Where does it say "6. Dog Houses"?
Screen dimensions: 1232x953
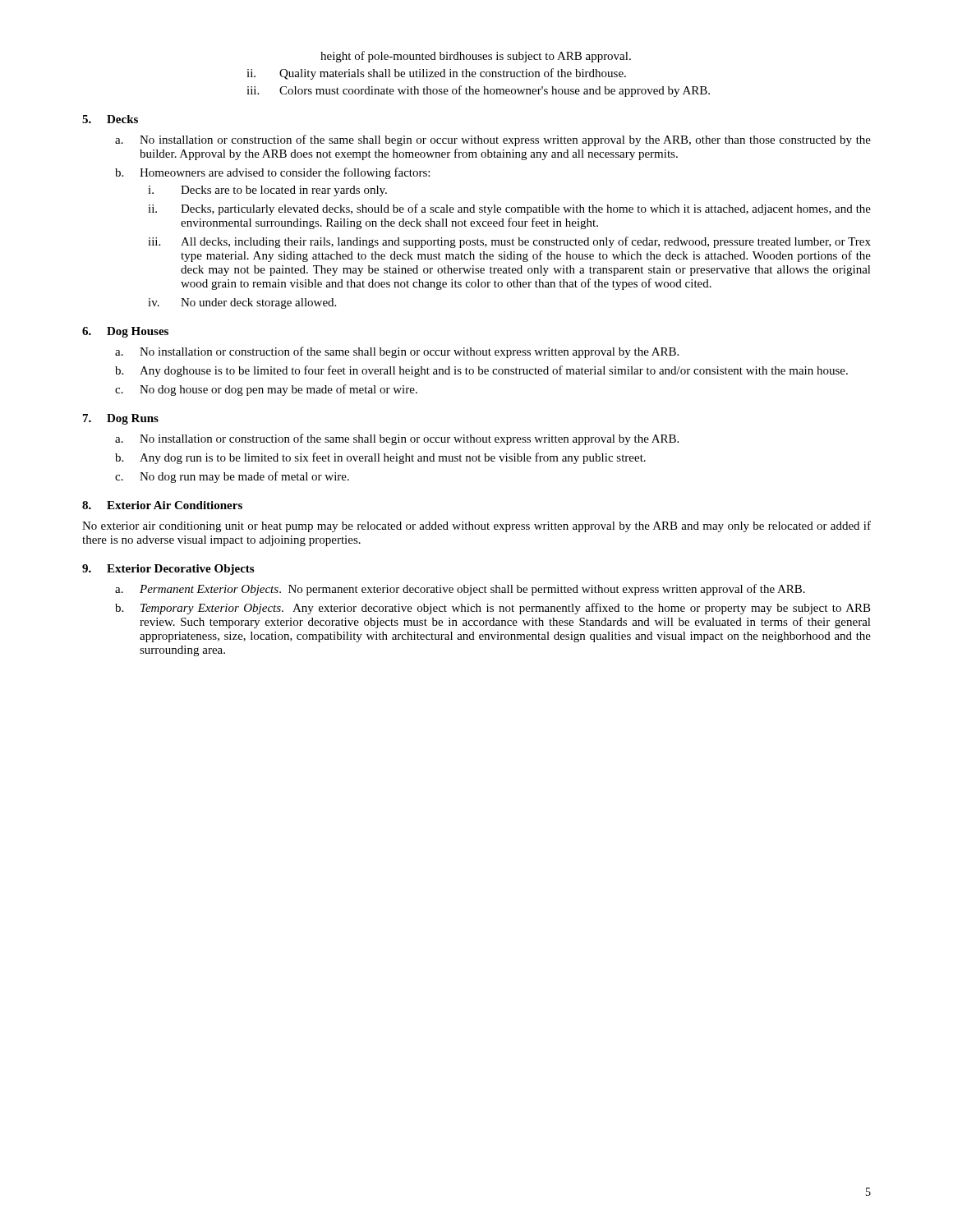coord(125,331)
